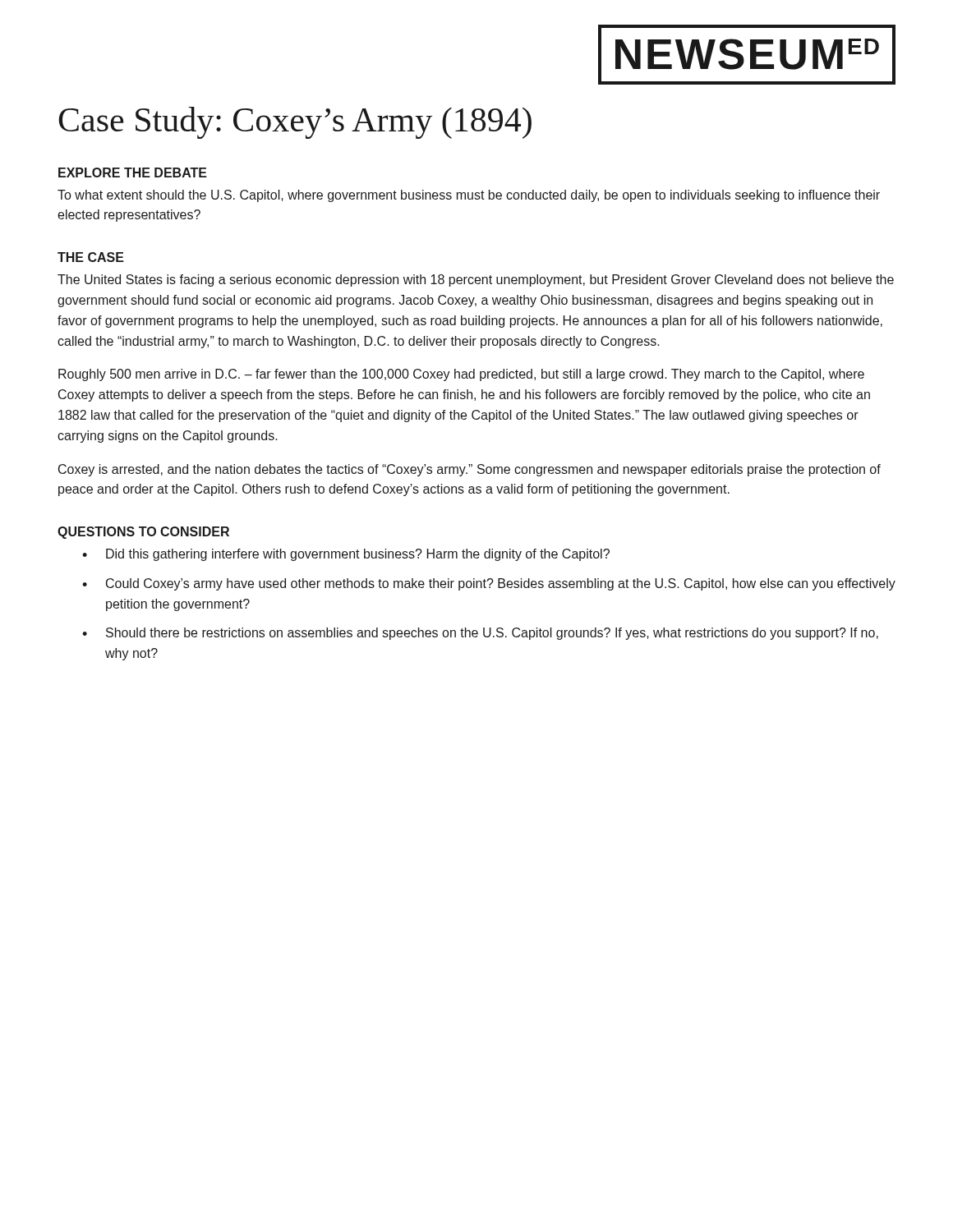
Task: Click on the title containing "Case Study: Coxey’s Army (1894)"
Action: [295, 120]
